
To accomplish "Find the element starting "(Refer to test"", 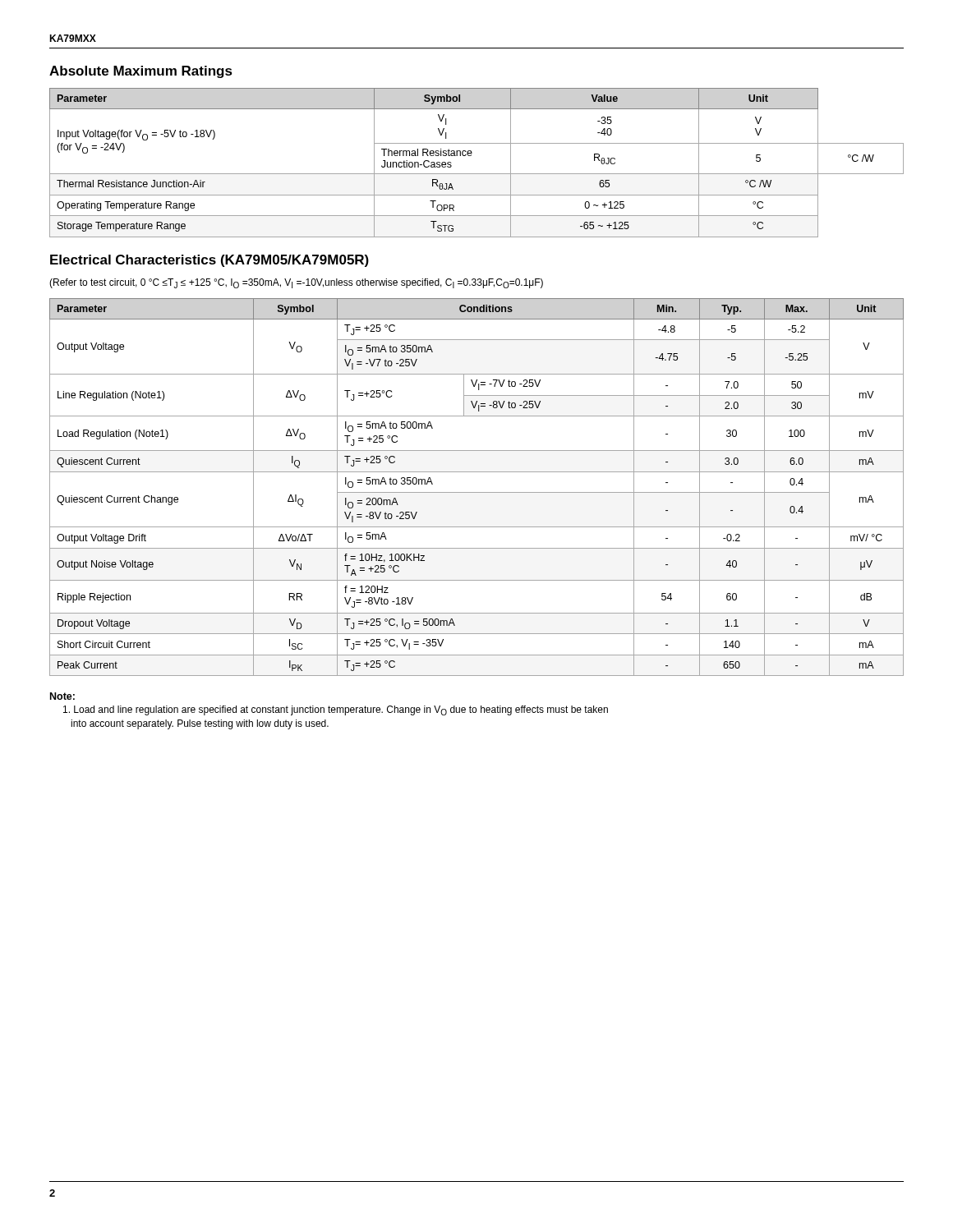I will [x=476, y=283].
